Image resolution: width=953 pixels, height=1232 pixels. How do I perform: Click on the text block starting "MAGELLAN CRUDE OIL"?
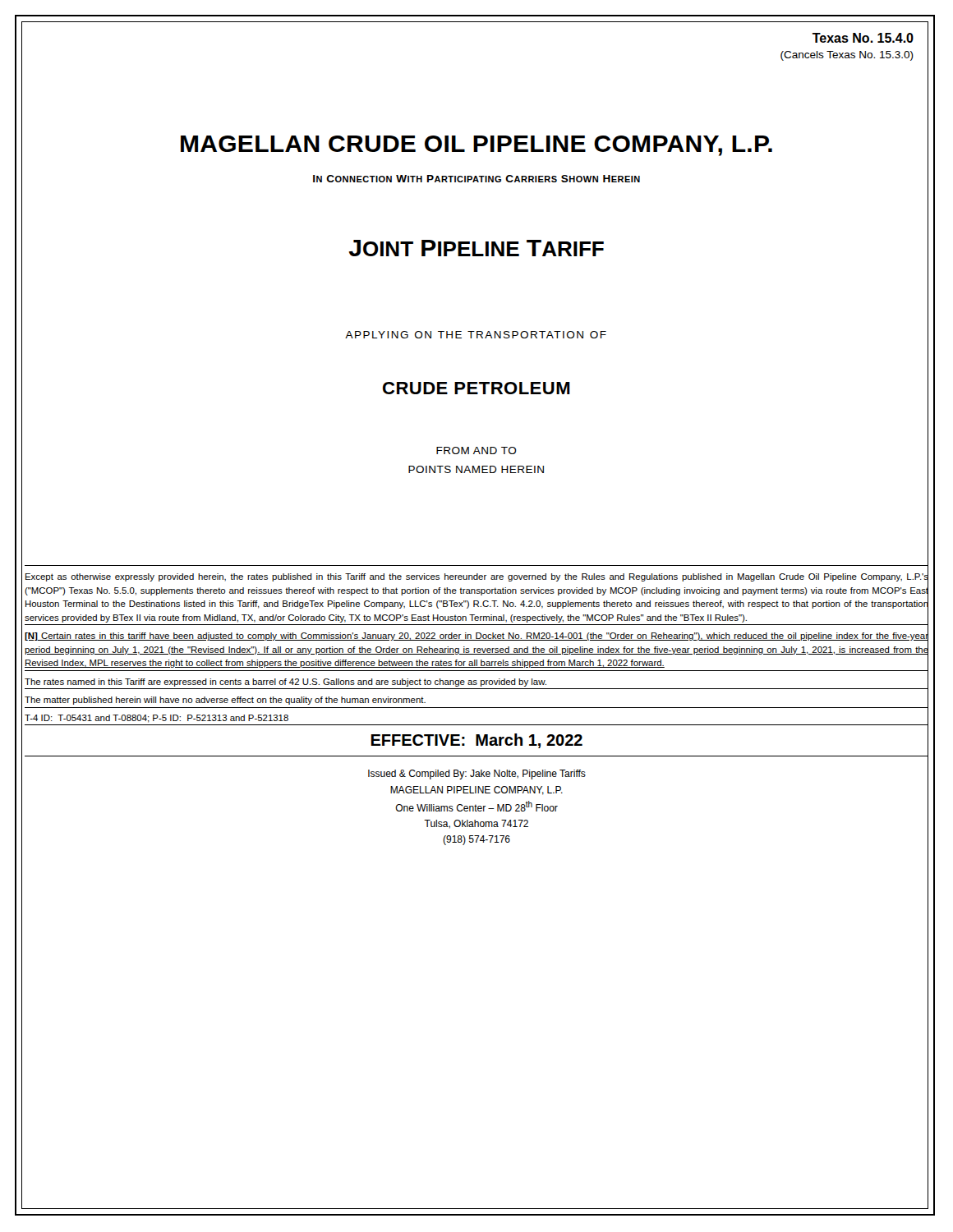[476, 144]
